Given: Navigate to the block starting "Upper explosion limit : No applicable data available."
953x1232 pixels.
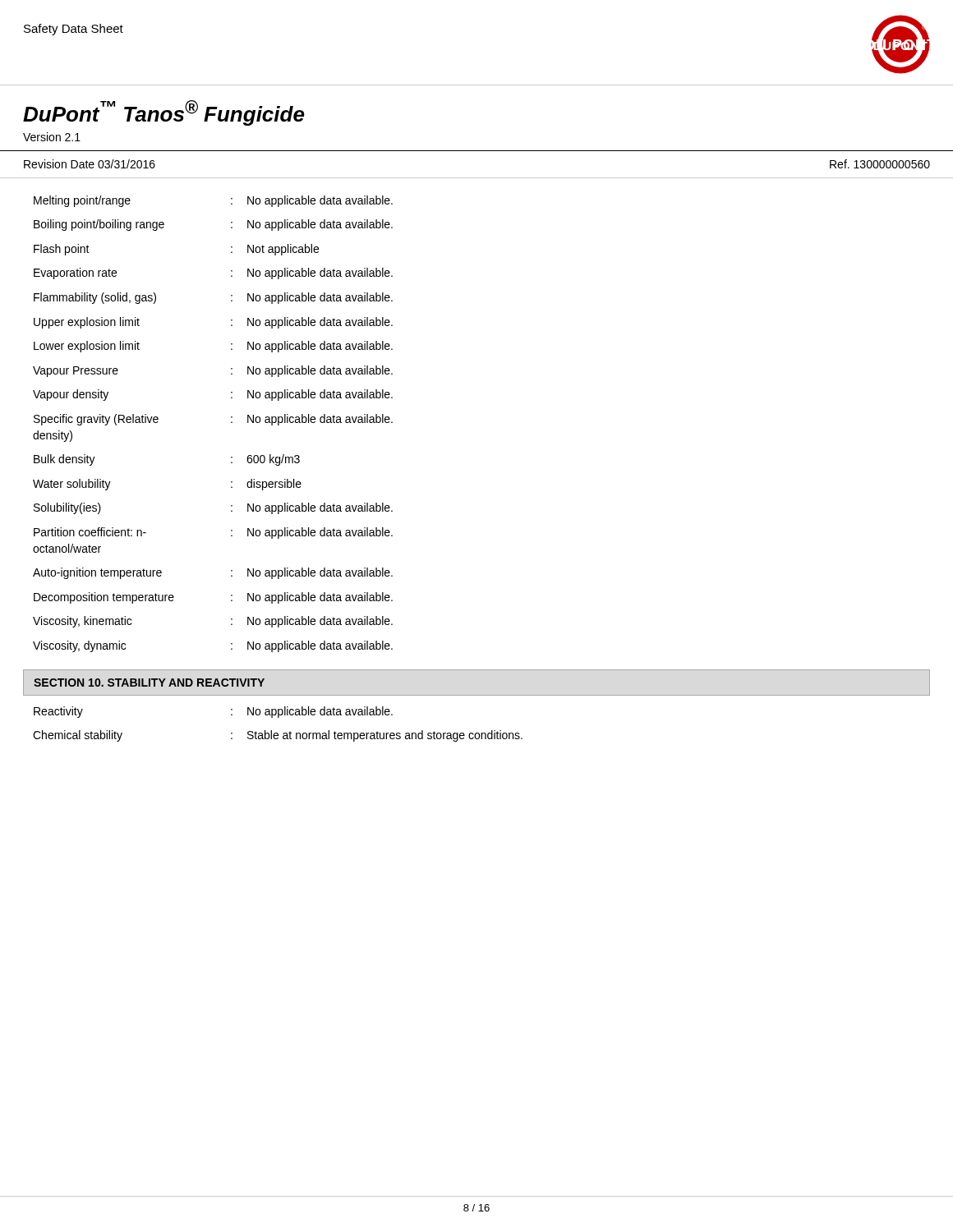Looking at the screenshot, I should (87, 322).
